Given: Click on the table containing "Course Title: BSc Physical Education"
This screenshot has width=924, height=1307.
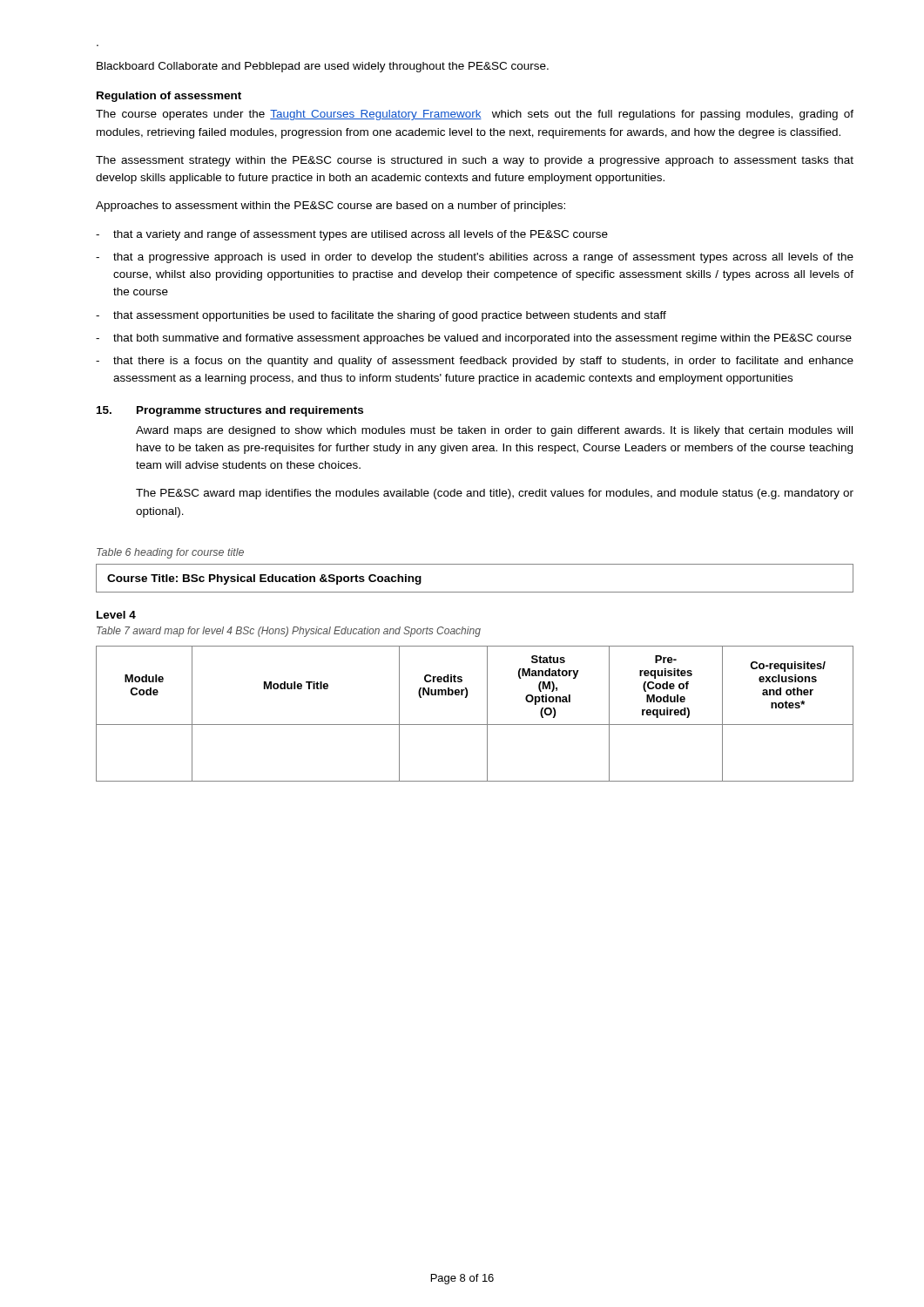Looking at the screenshot, I should (x=475, y=578).
